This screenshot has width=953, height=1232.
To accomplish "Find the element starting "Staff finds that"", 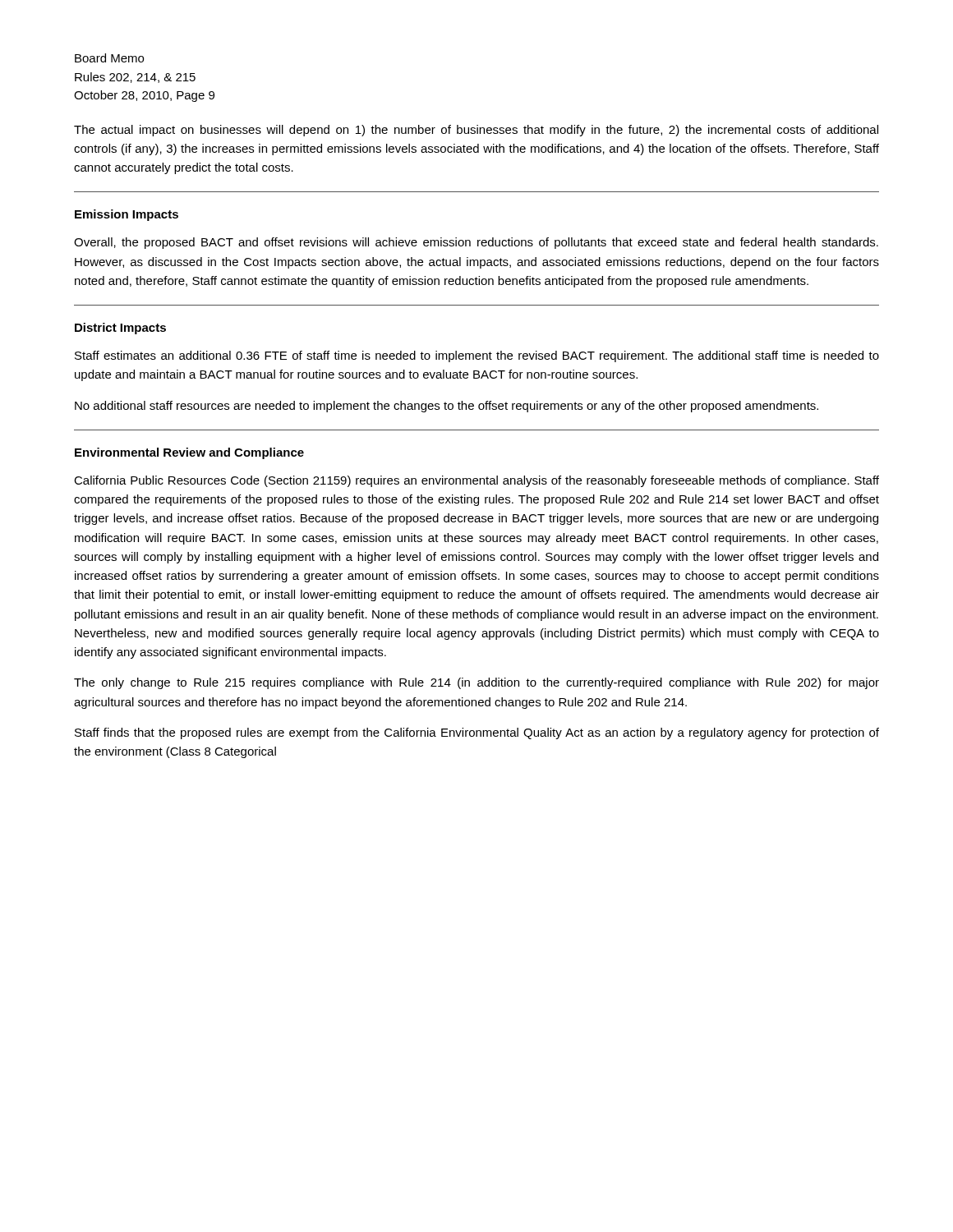I will coord(476,742).
